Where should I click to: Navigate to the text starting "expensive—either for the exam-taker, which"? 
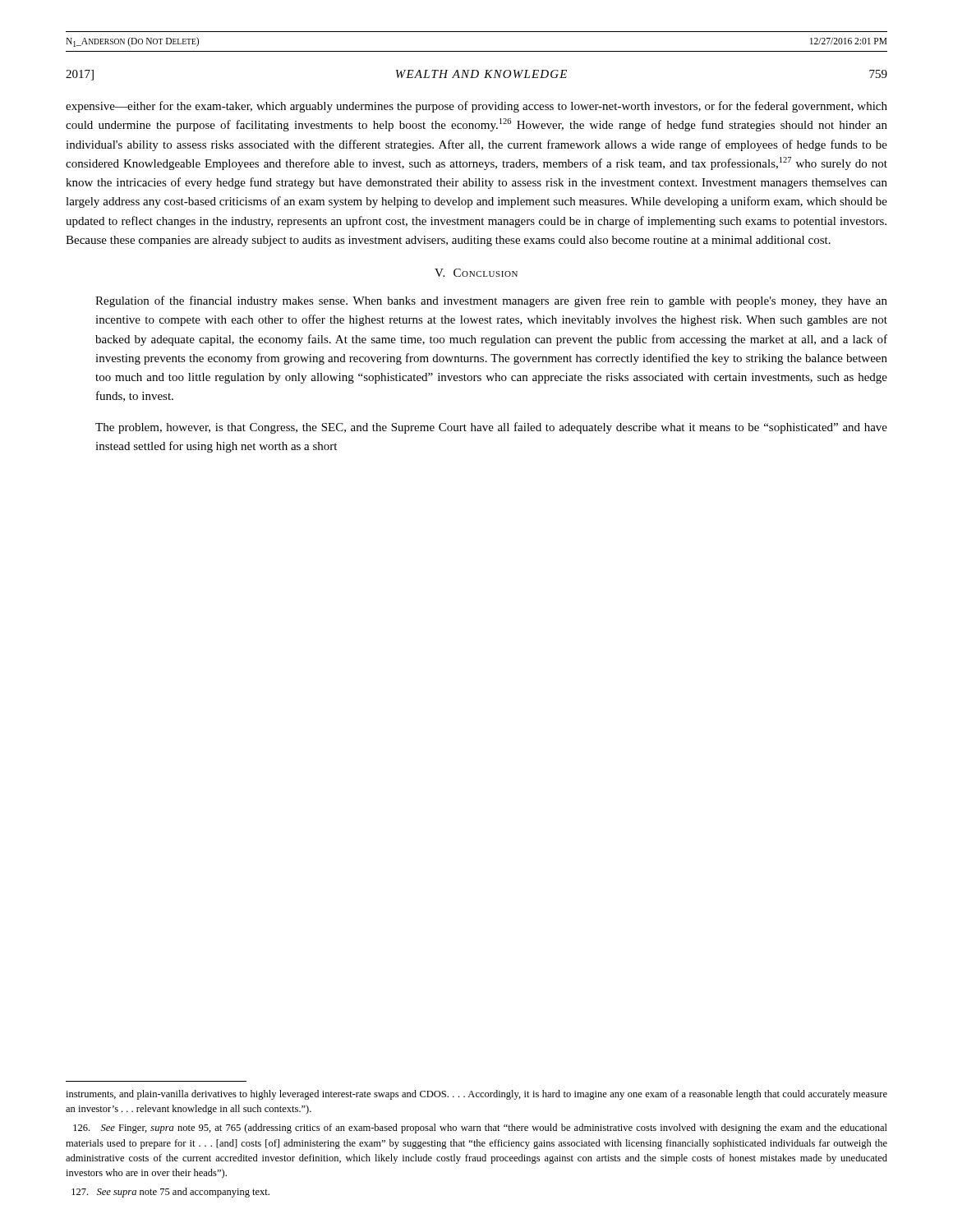(x=476, y=173)
